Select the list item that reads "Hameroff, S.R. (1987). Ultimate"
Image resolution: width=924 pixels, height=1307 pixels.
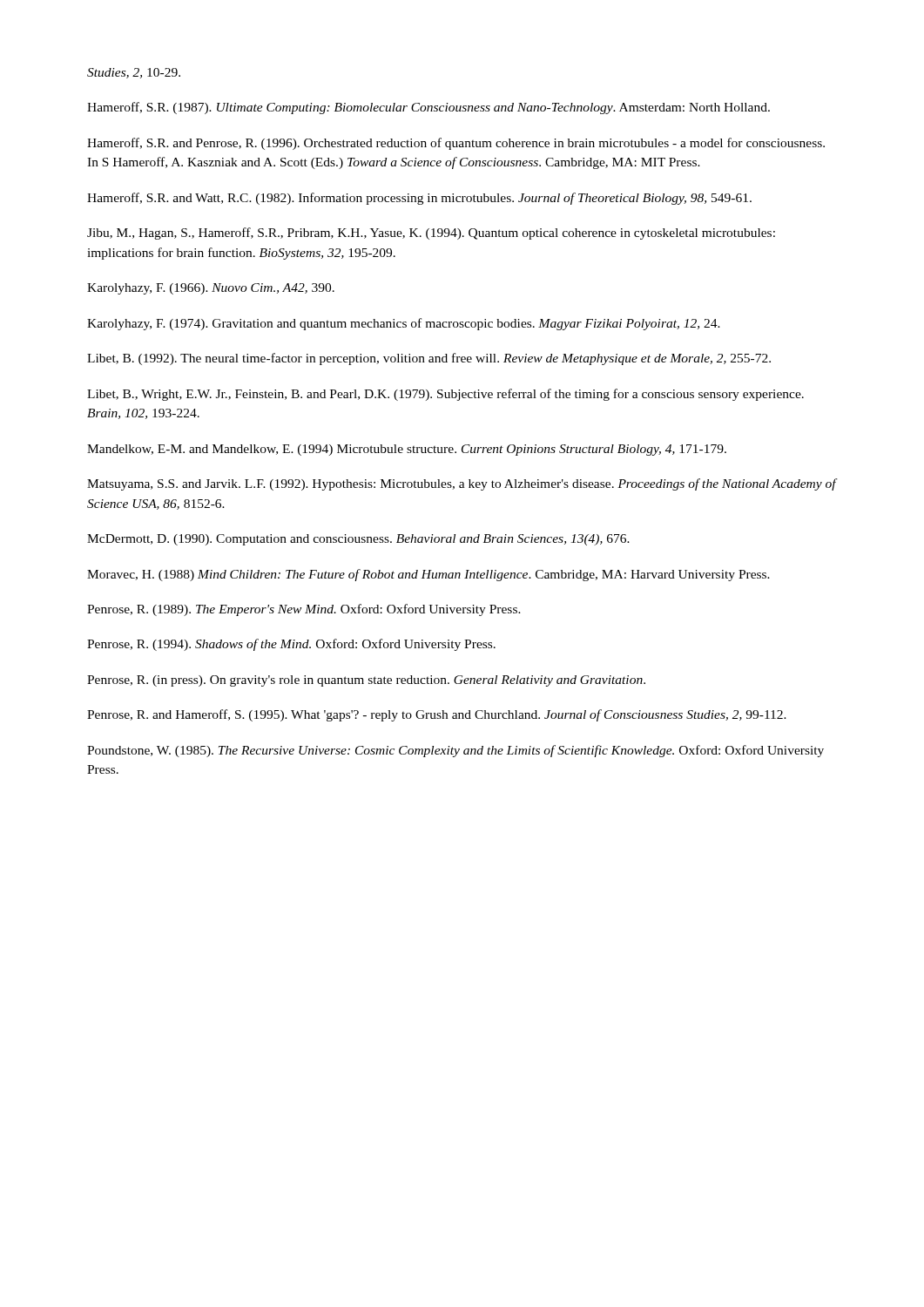[429, 107]
